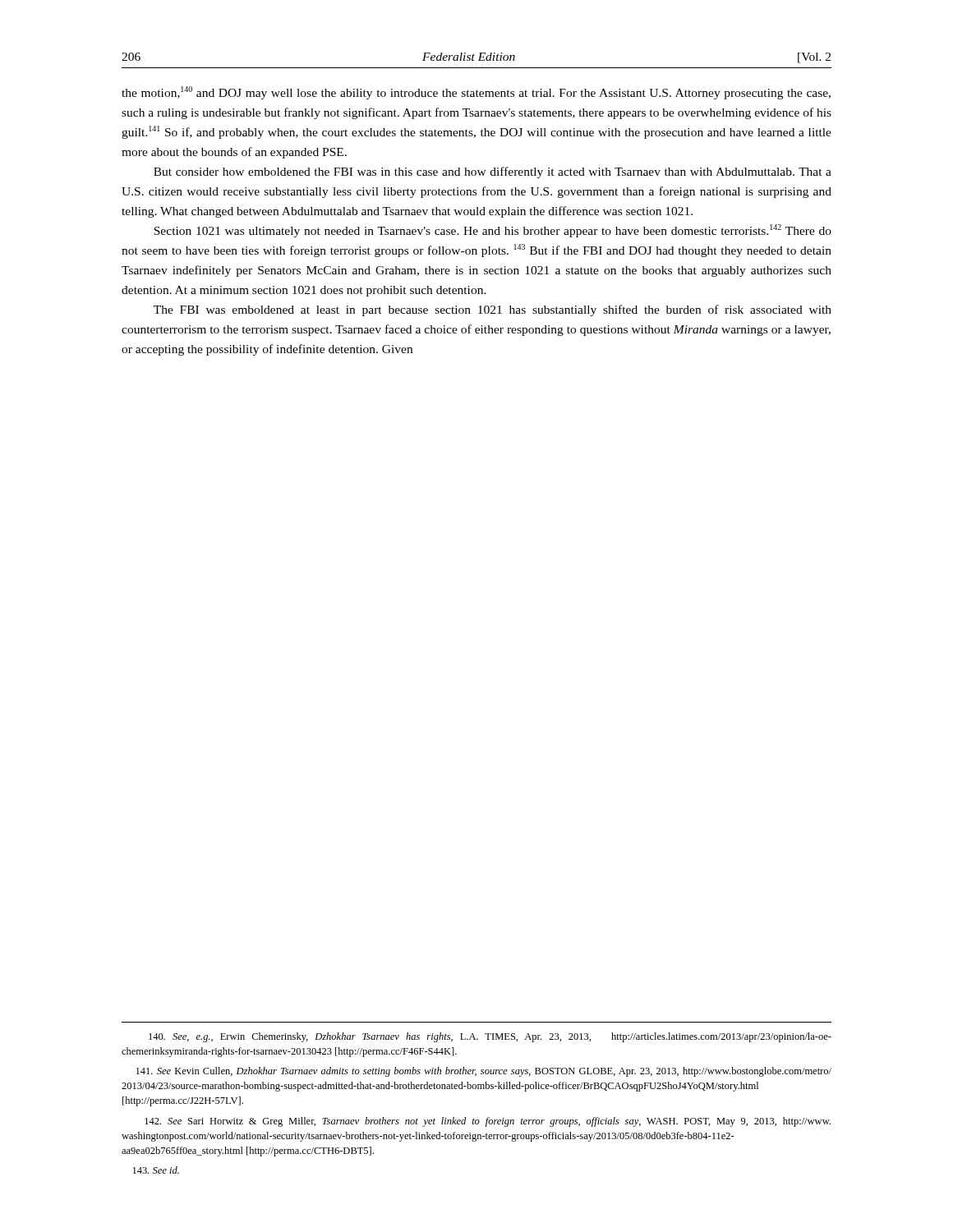Find the element starting "But consider how emboldened the FBI"

pyautogui.click(x=476, y=191)
